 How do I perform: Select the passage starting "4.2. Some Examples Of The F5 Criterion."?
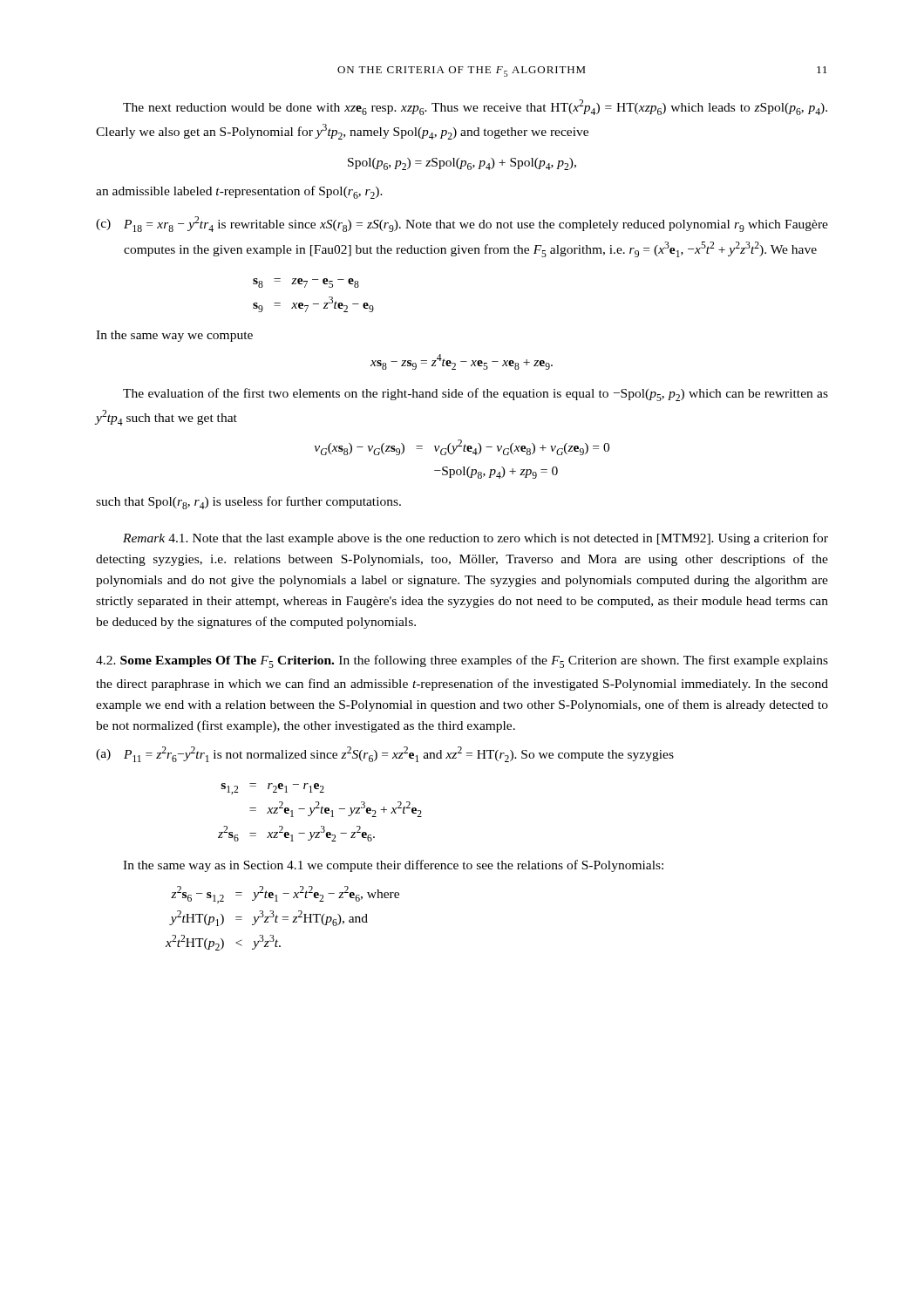(462, 692)
